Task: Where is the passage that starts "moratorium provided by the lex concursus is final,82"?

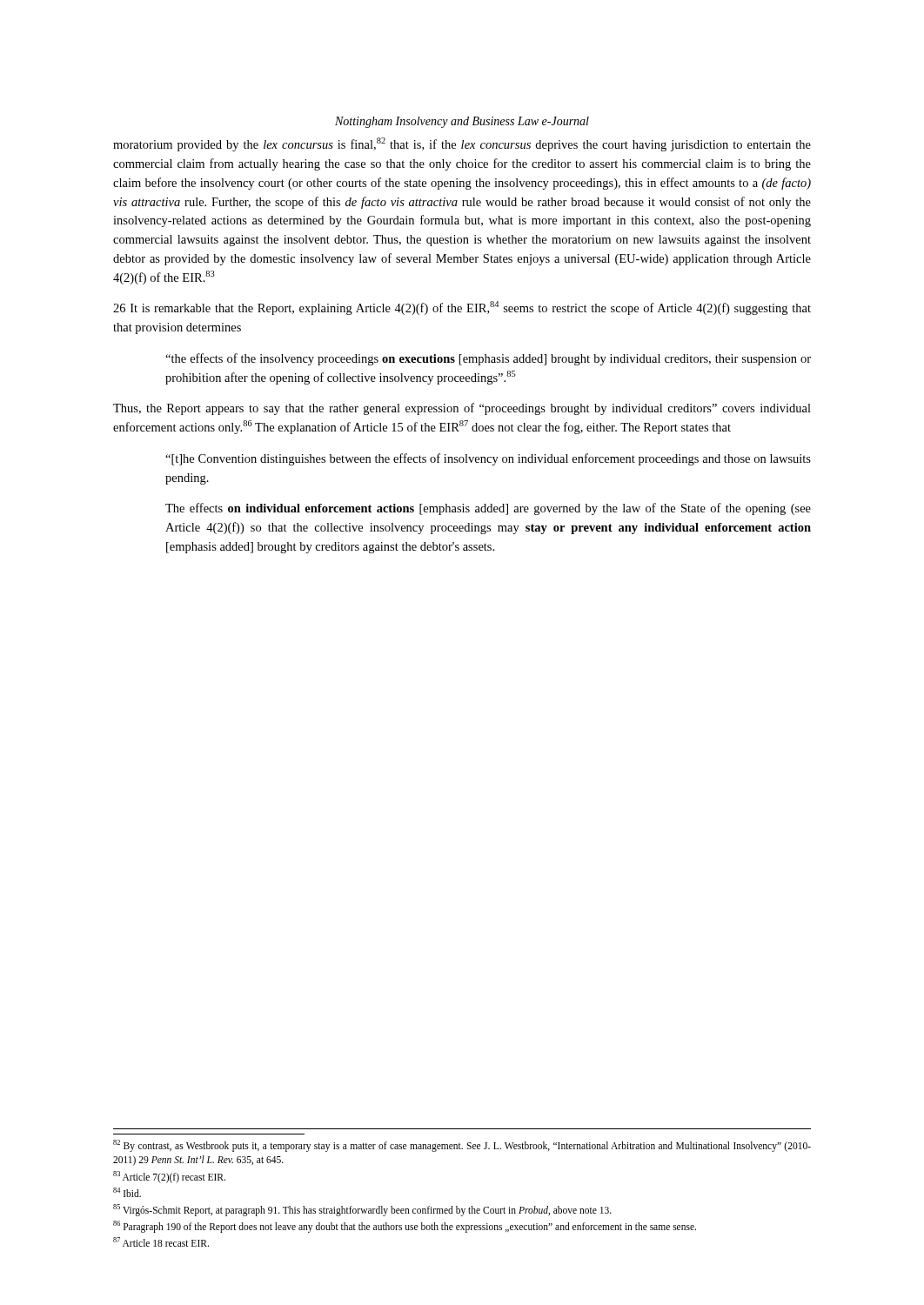Action: click(462, 210)
